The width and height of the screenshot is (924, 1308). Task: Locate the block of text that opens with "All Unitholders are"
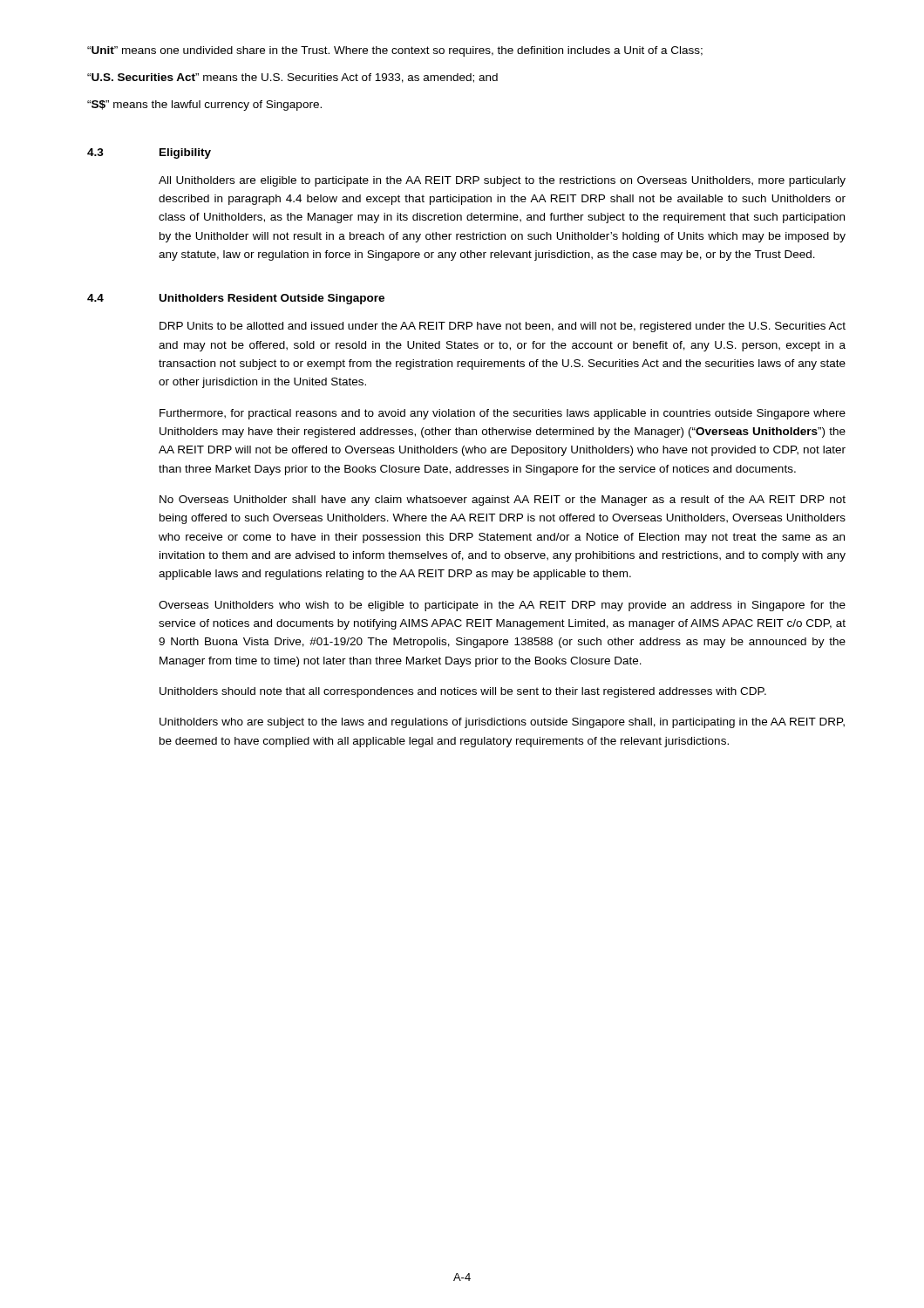502,217
